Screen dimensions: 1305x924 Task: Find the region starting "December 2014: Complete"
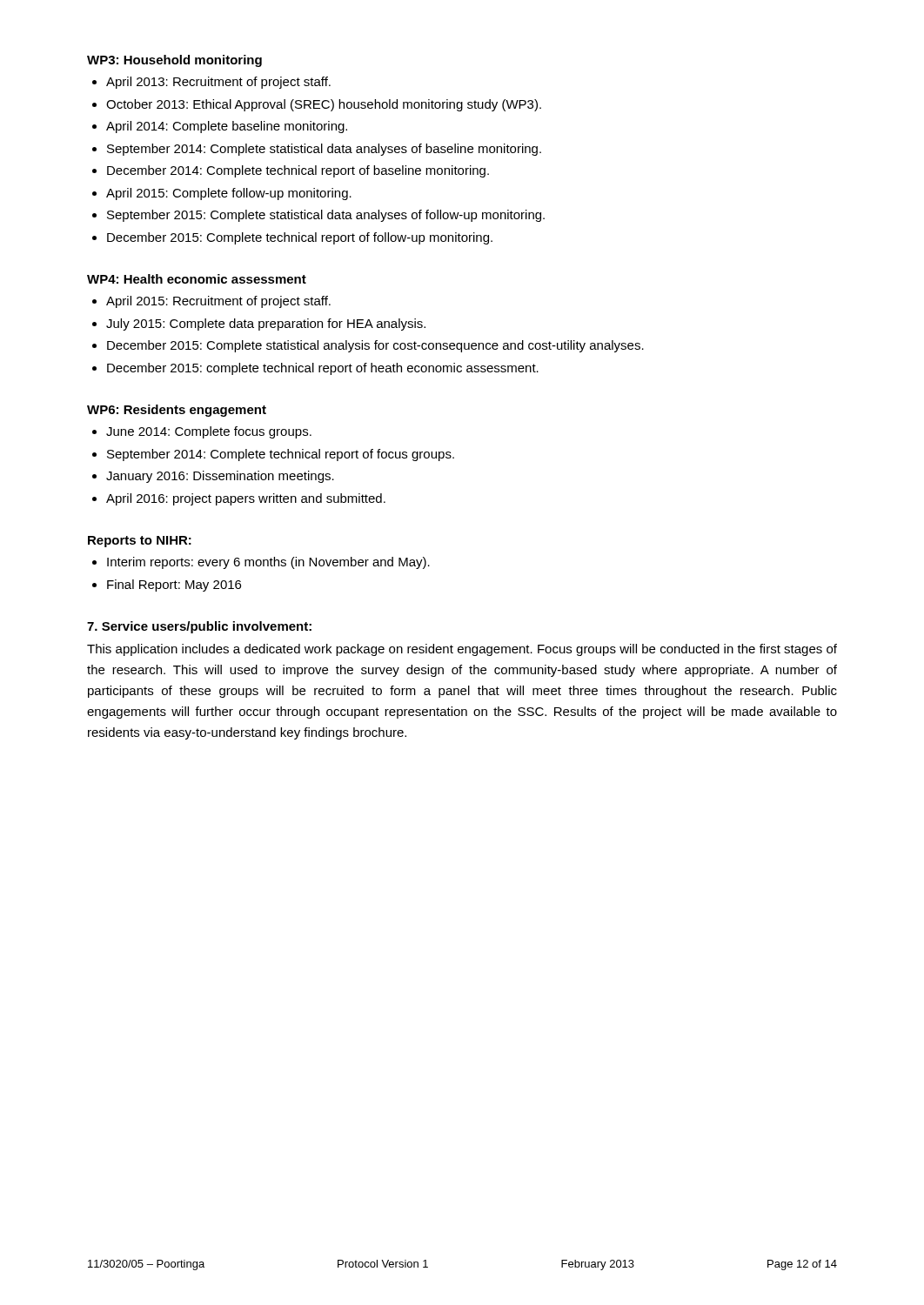tap(298, 170)
